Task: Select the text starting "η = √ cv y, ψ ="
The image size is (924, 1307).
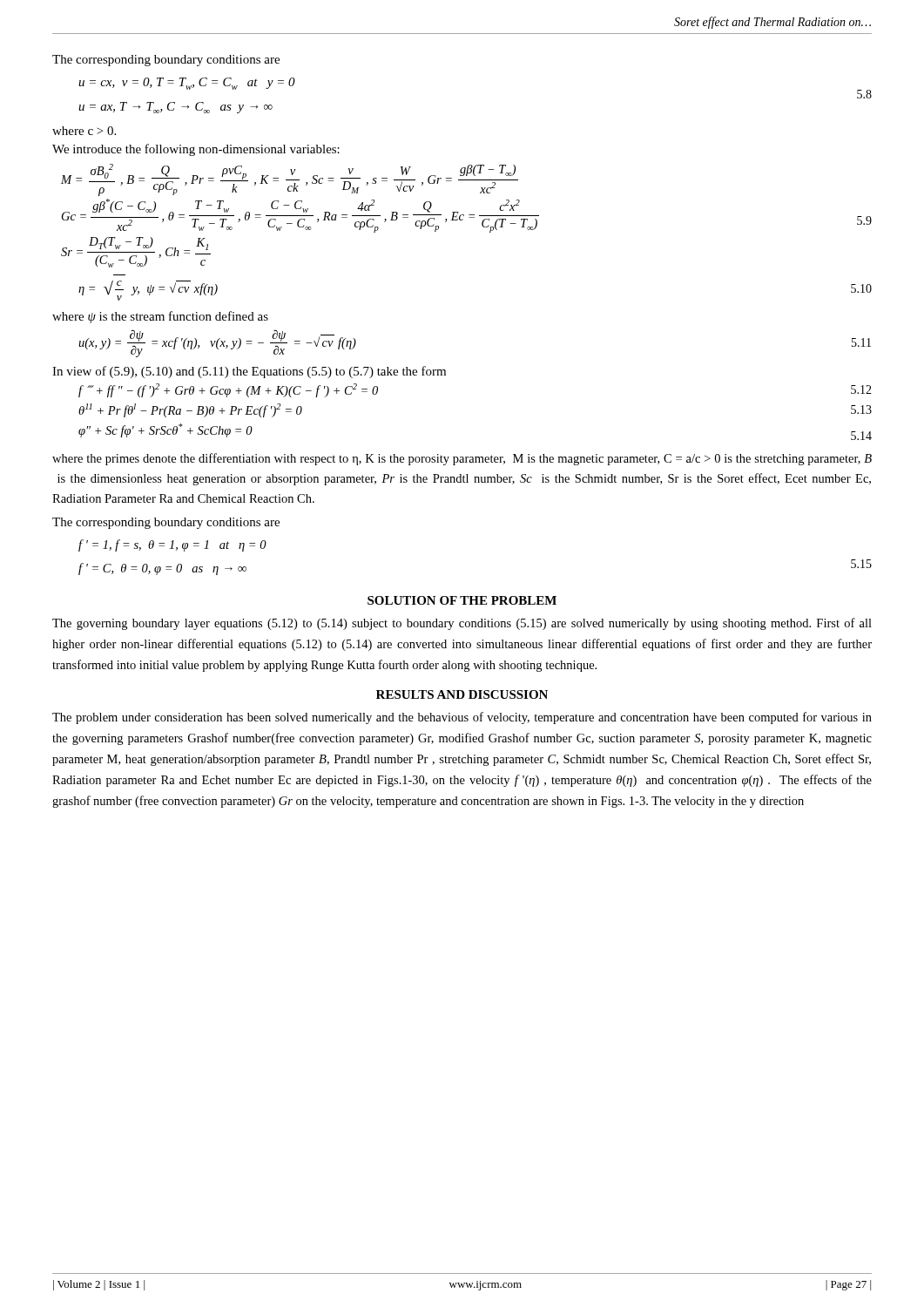Action: (150, 291)
